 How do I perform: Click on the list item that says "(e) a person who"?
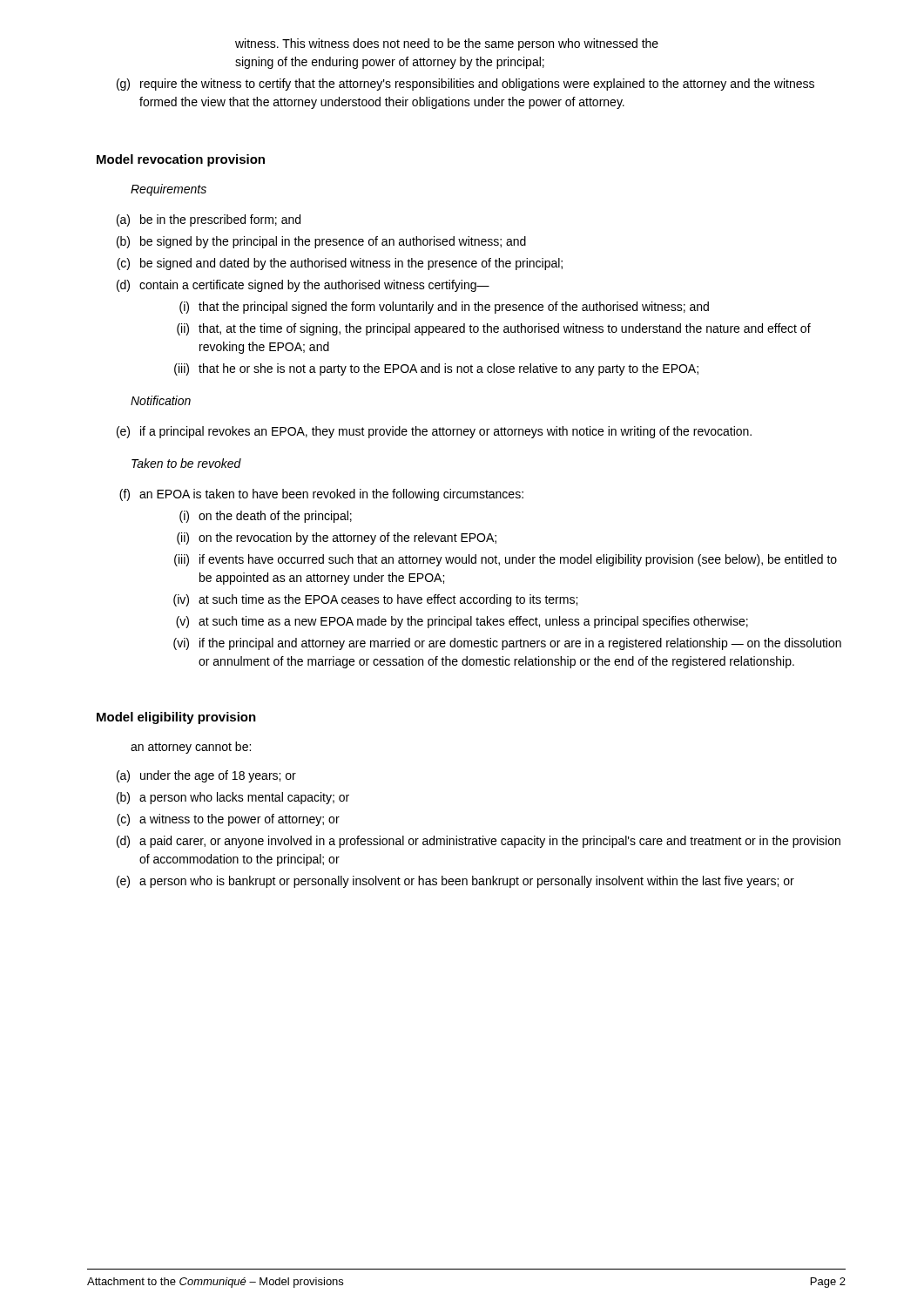pyautogui.click(x=471, y=881)
